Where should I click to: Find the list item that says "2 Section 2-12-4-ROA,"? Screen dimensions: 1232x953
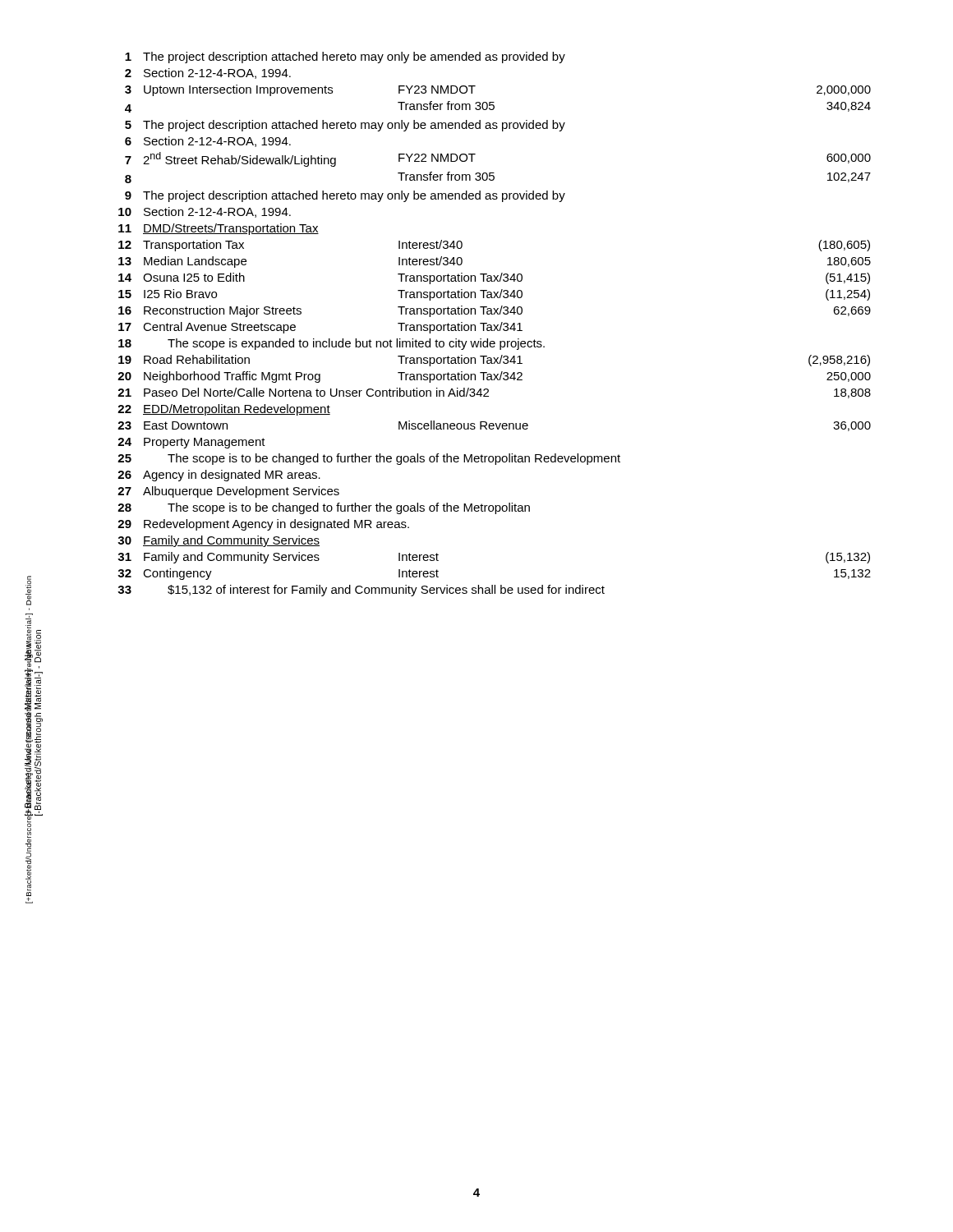click(497, 73)
